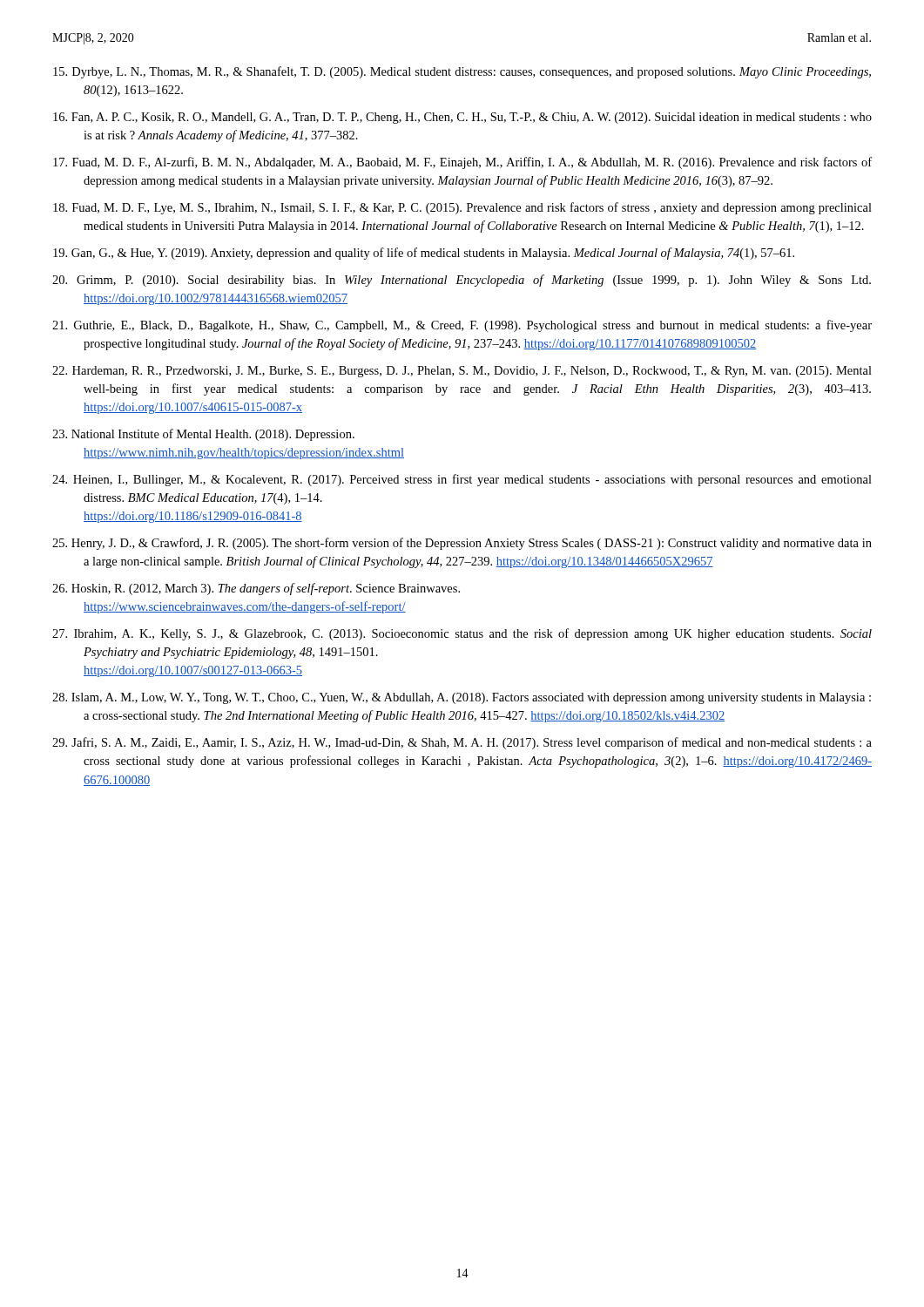Select the region starting "20. Grimm, P. (2010)."
Image resolution: width=924 pixels, height=1307 pixels.
point(462,289)
